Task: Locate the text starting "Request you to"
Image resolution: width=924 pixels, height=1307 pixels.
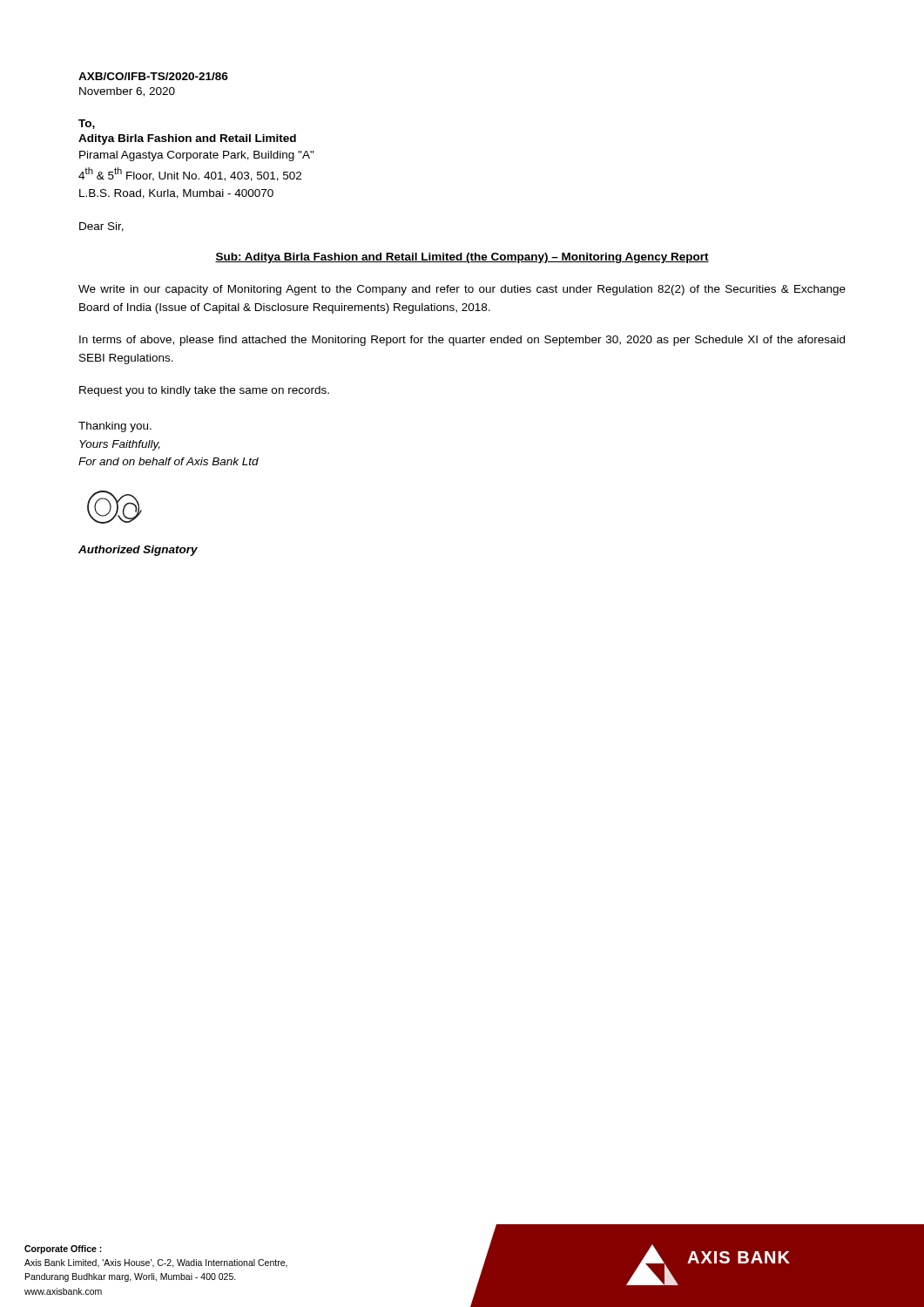Action: point(204,390)
